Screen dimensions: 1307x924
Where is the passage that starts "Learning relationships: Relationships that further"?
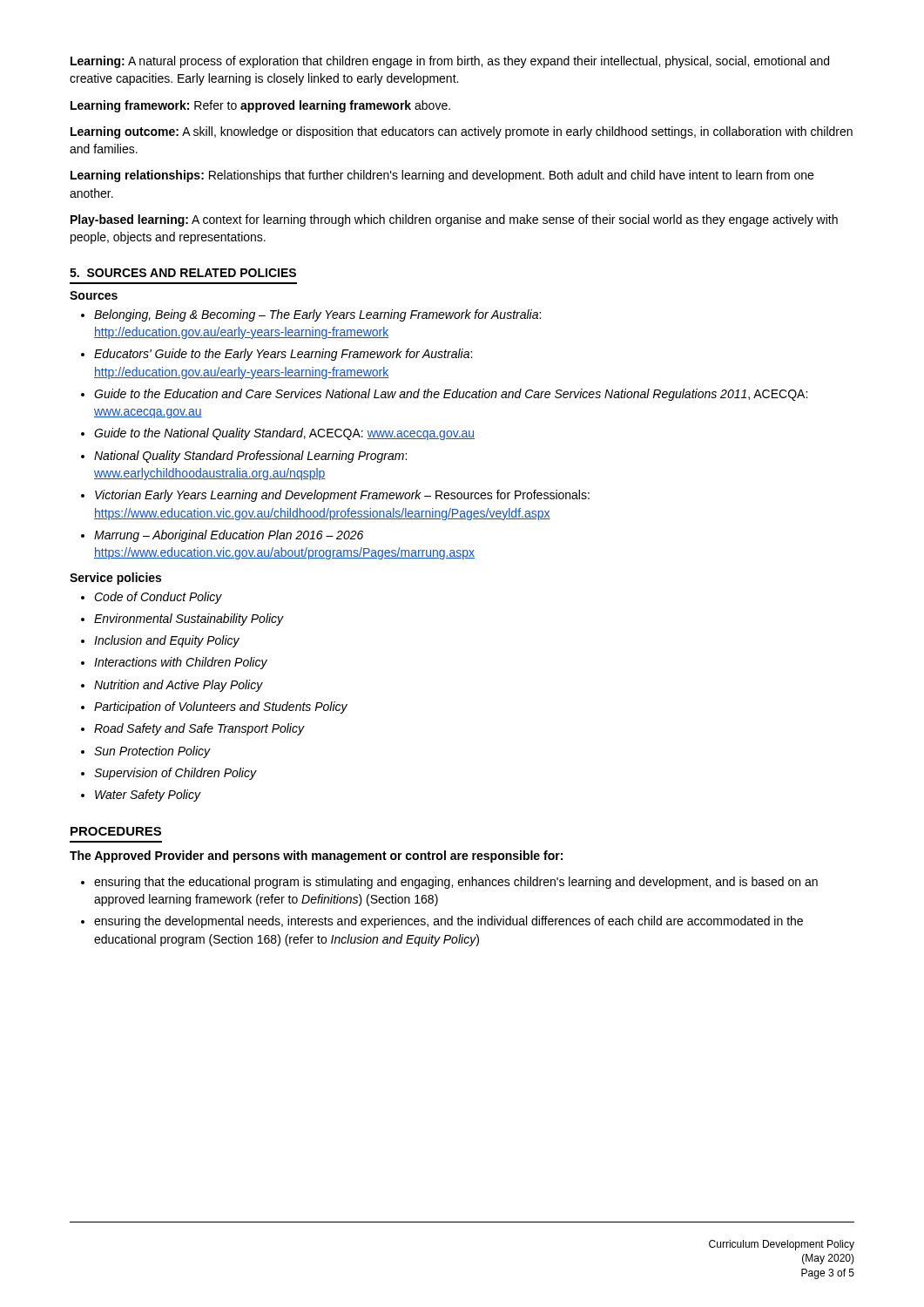click(442, 184)
